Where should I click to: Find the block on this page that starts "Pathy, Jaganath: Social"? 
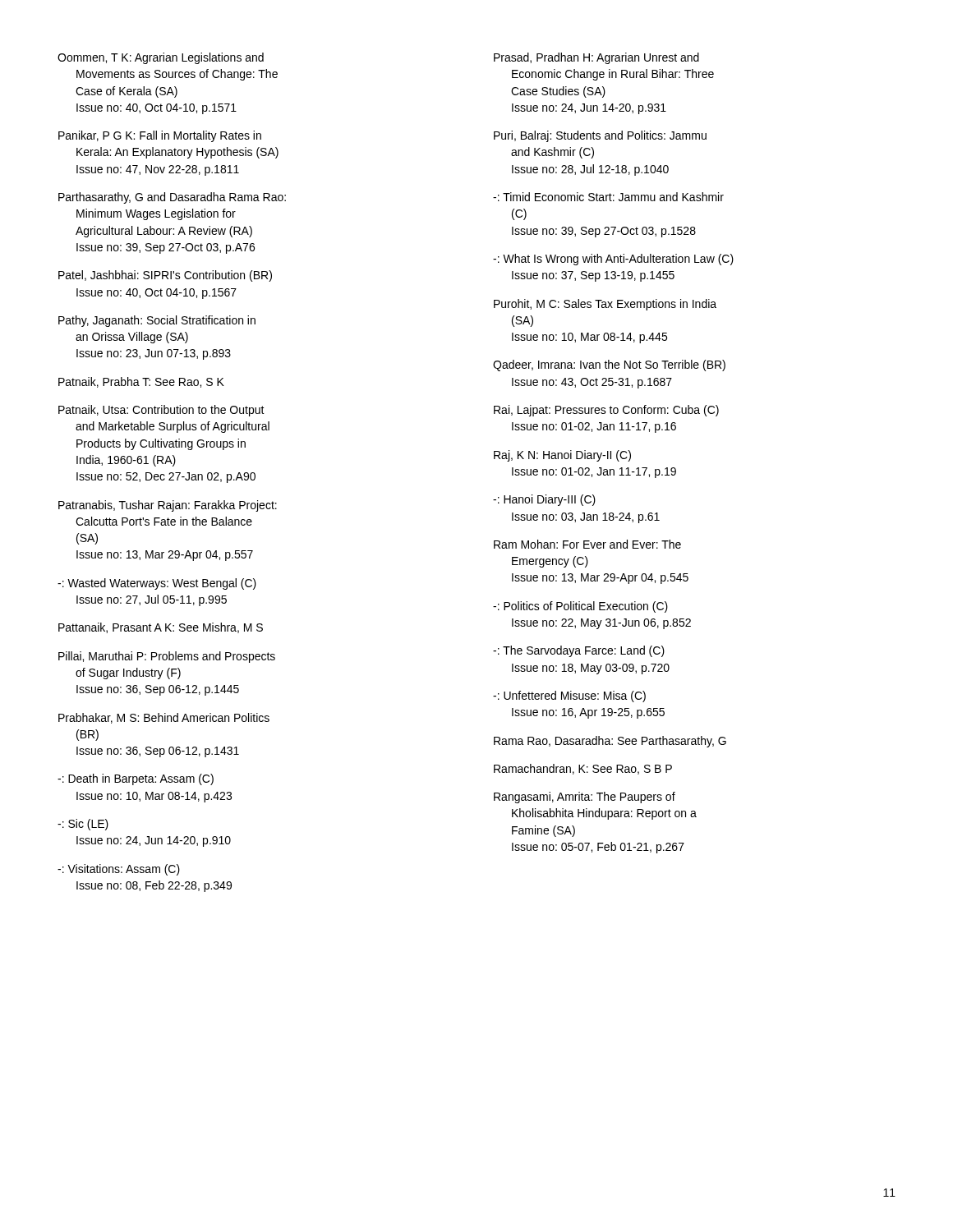pos(157,321)
